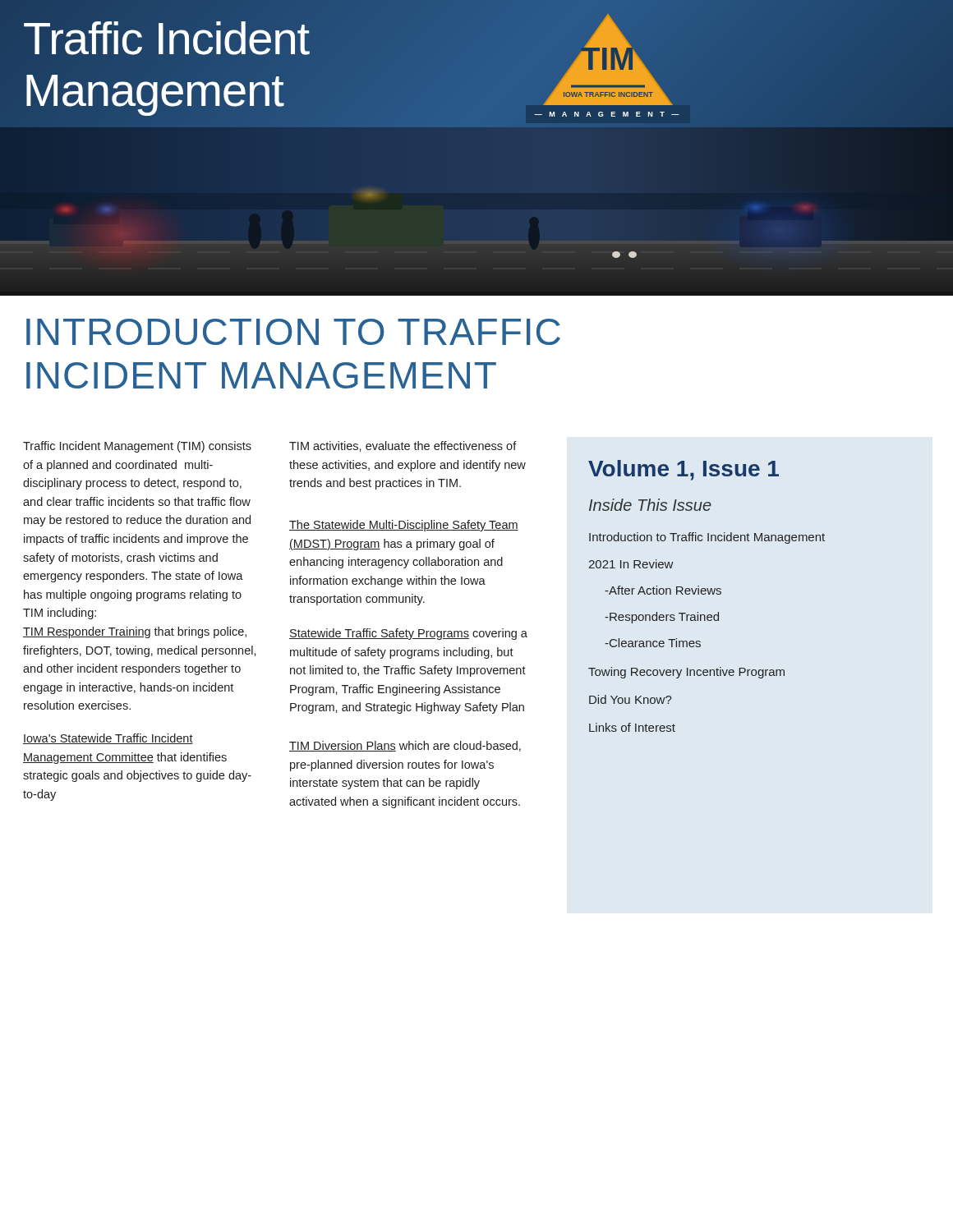This screenshot has height=1232, width=953.
Task: Select the passage starting "Did You Know?"
Action: point(630,699)
